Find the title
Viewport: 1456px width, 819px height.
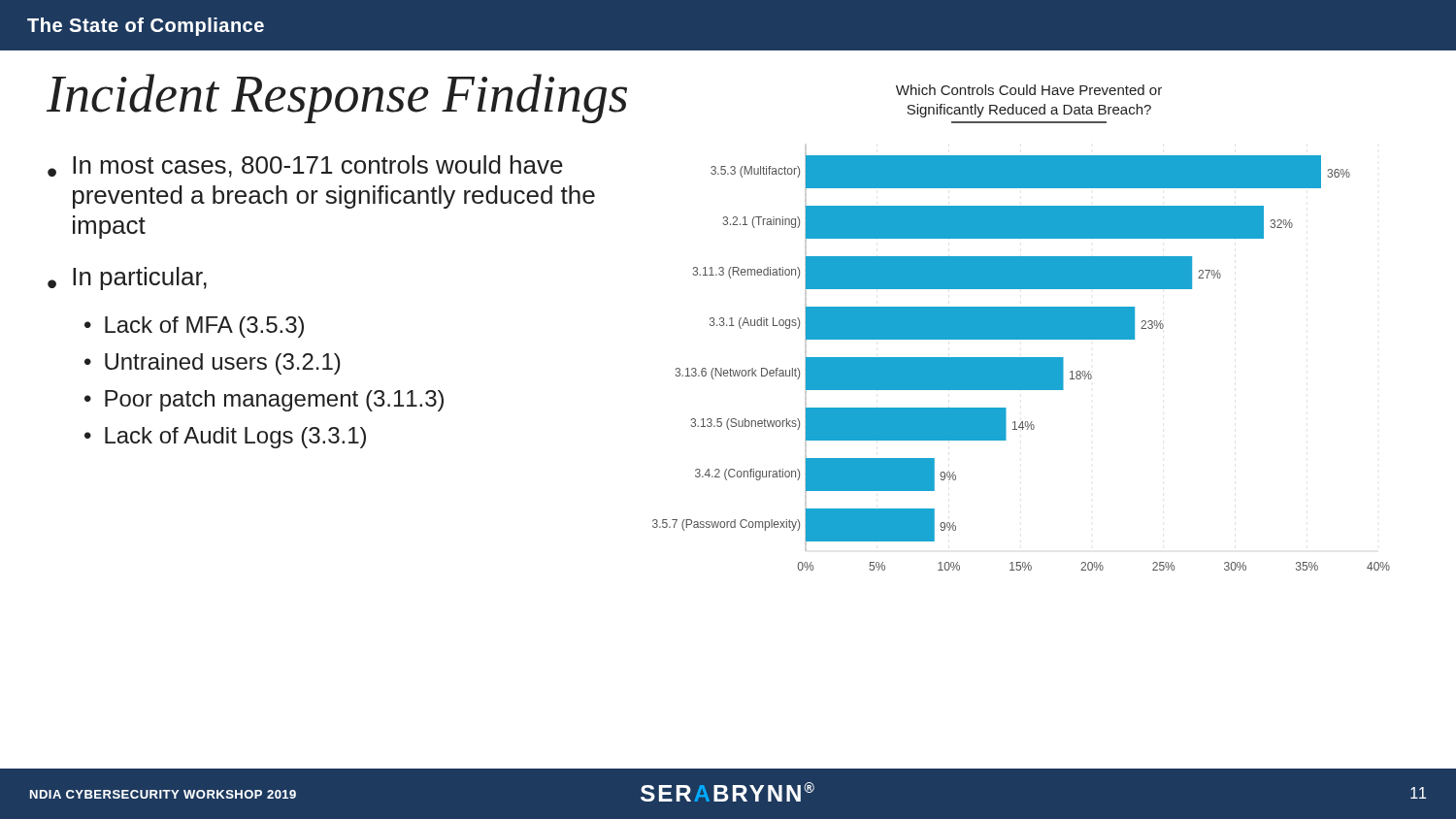click(338, 263)
